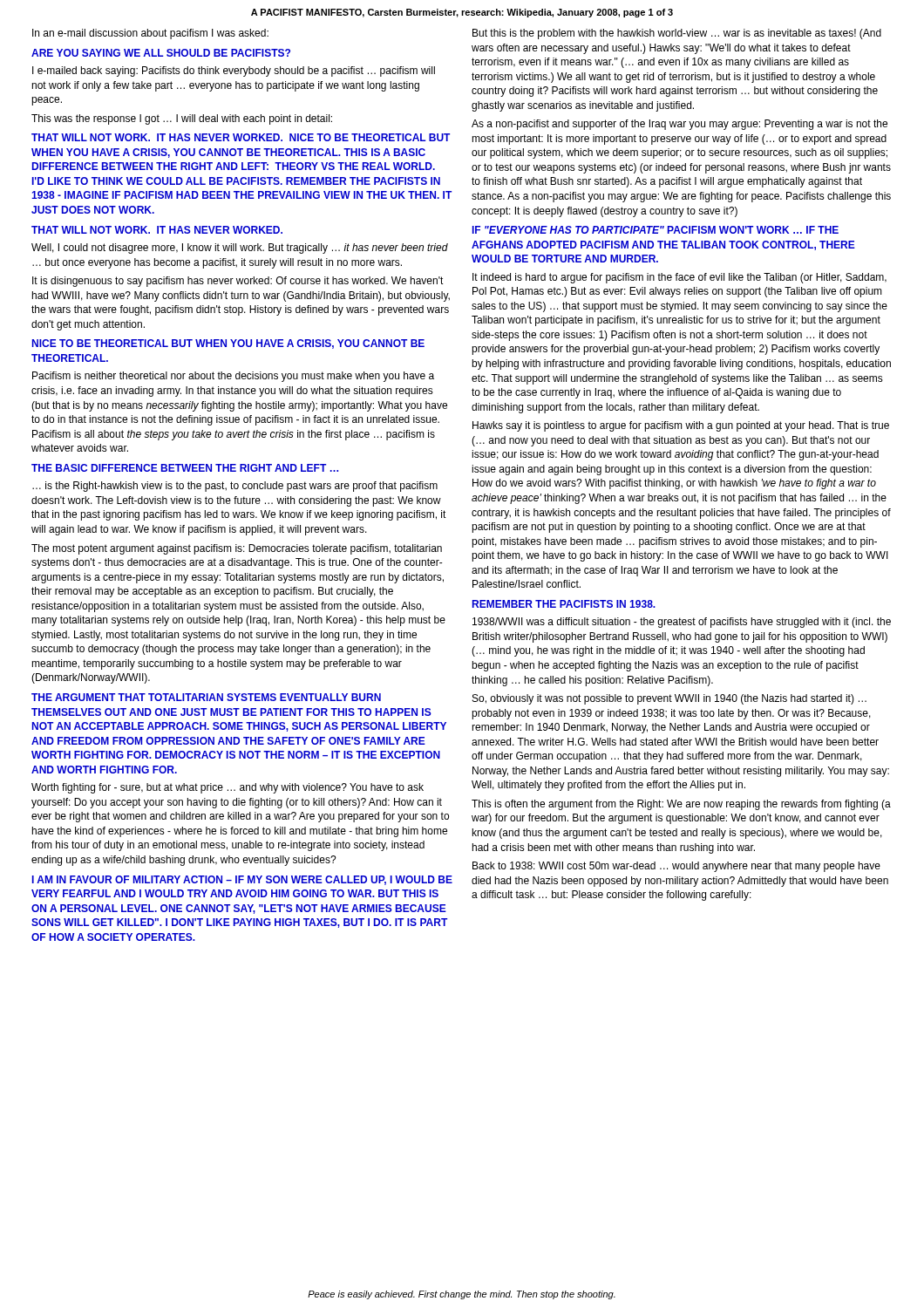Image resolution: width=924 pixels, height=1308 pixels.
Task: Click on the text block that reads "It indeed is"
Action: (681, 342)
